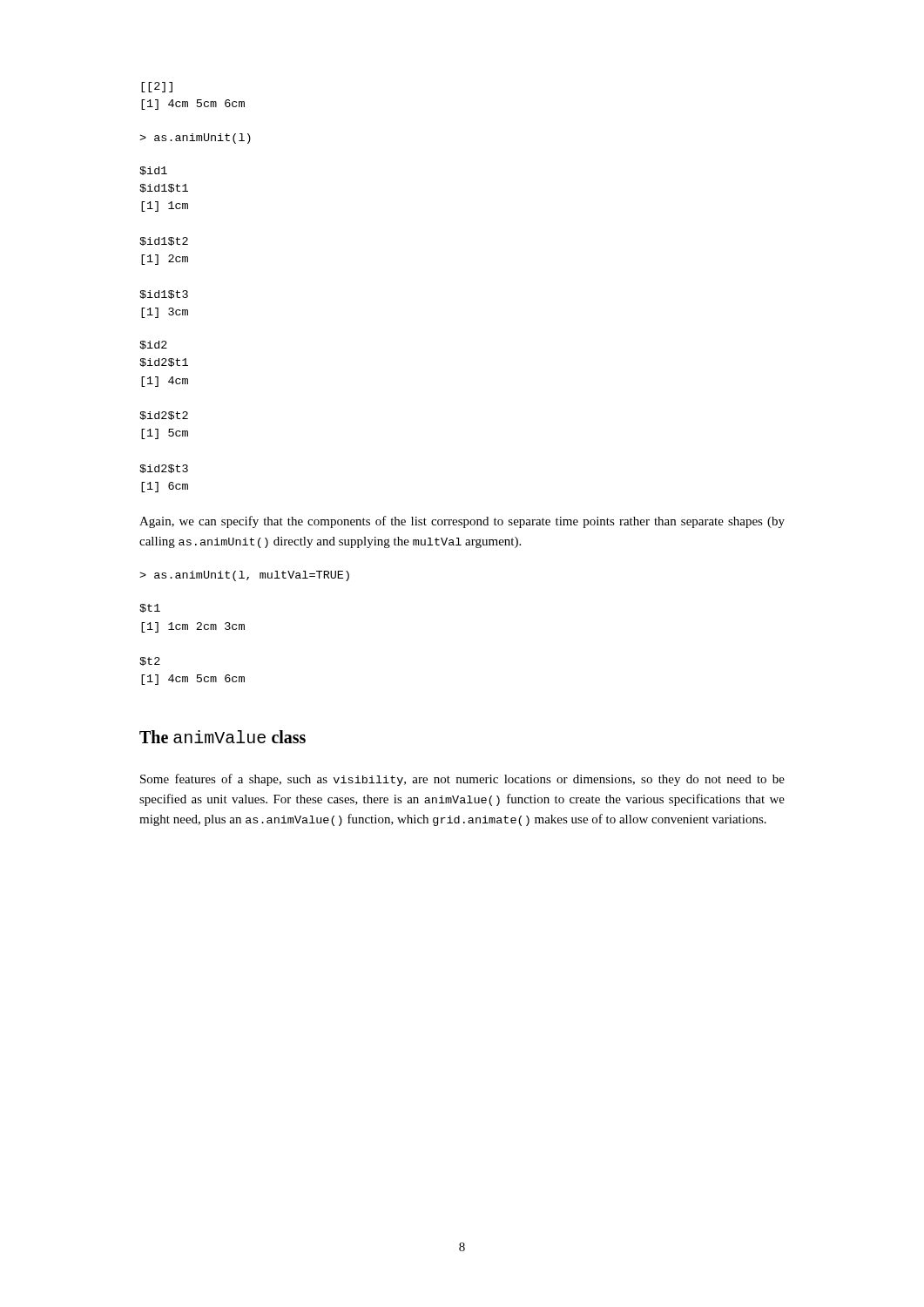Where does it say "The animValue class"?

(223, 737)
